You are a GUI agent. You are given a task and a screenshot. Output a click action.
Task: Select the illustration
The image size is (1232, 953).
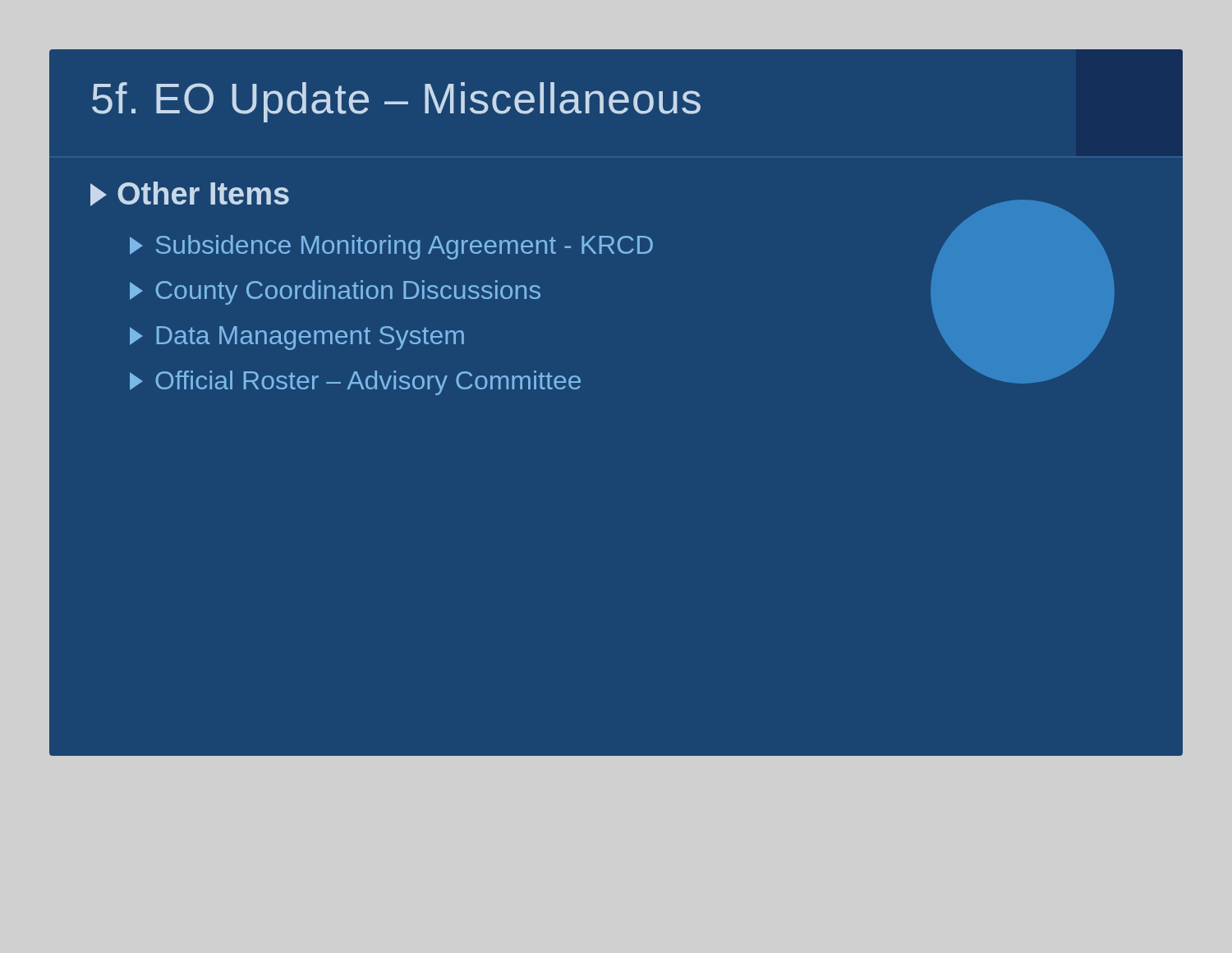point(1023,292)
